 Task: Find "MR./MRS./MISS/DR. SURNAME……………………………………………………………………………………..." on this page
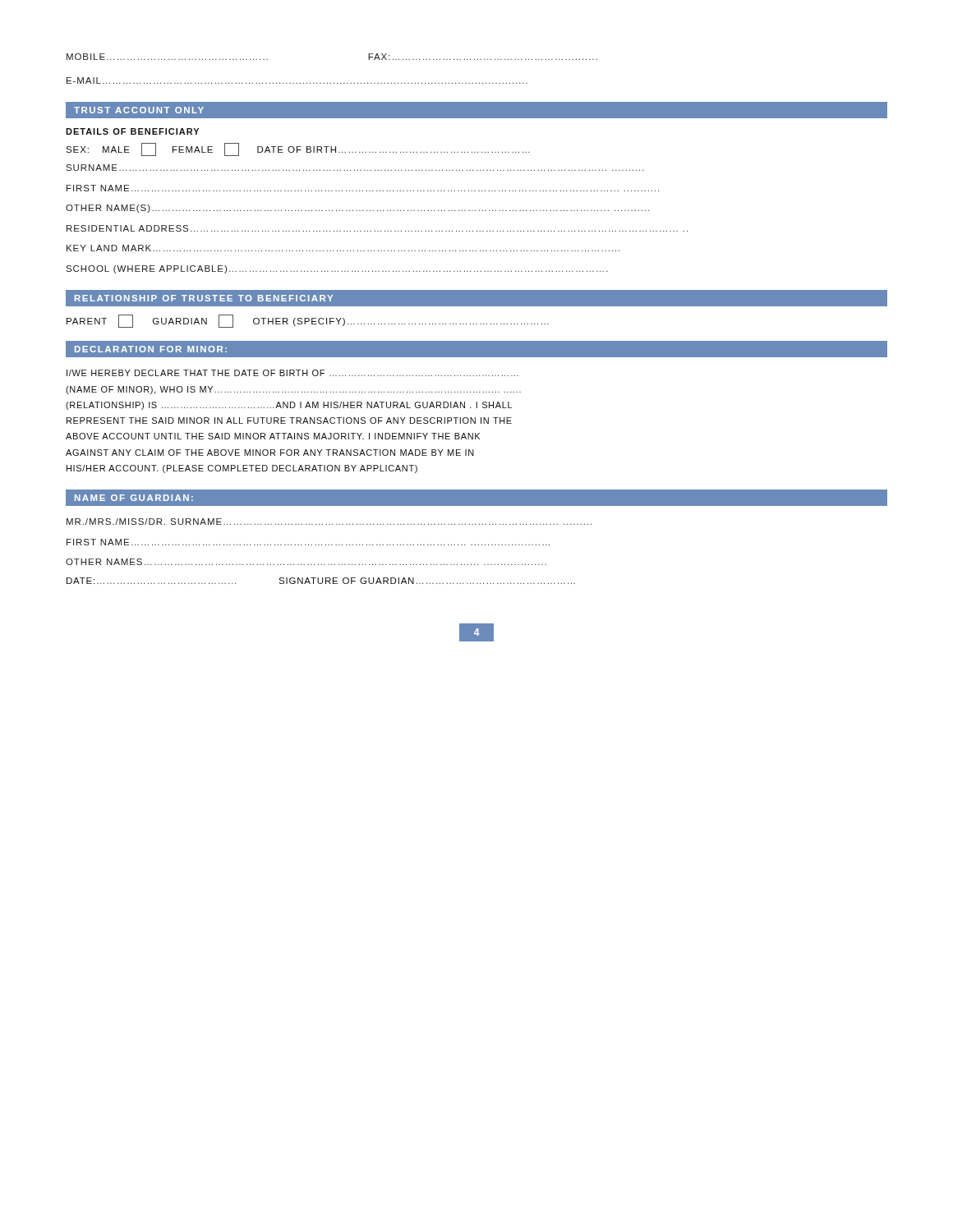(x=329, y=522)
